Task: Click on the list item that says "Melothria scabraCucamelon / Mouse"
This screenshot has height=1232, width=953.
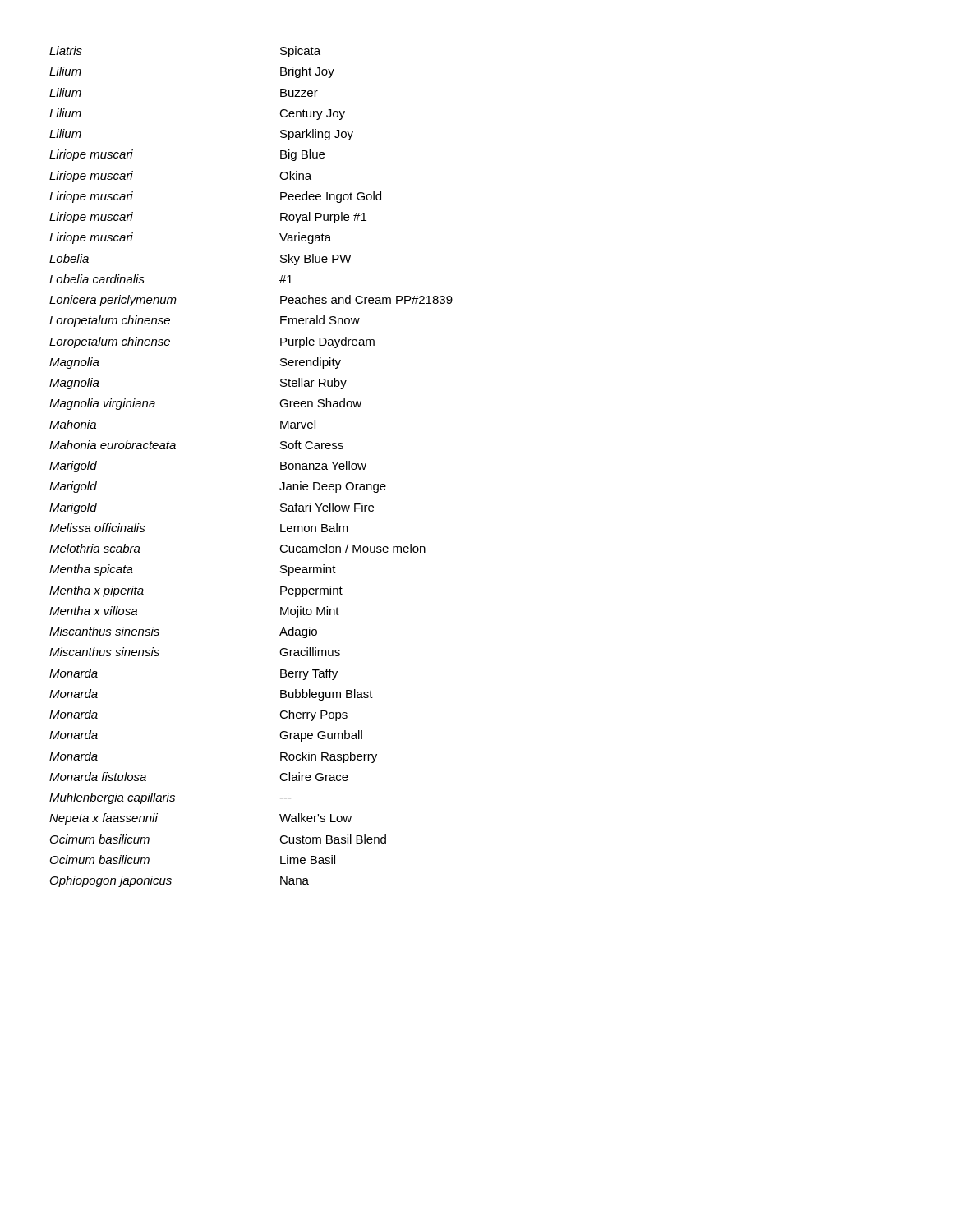Action: [x=87, y=548]
